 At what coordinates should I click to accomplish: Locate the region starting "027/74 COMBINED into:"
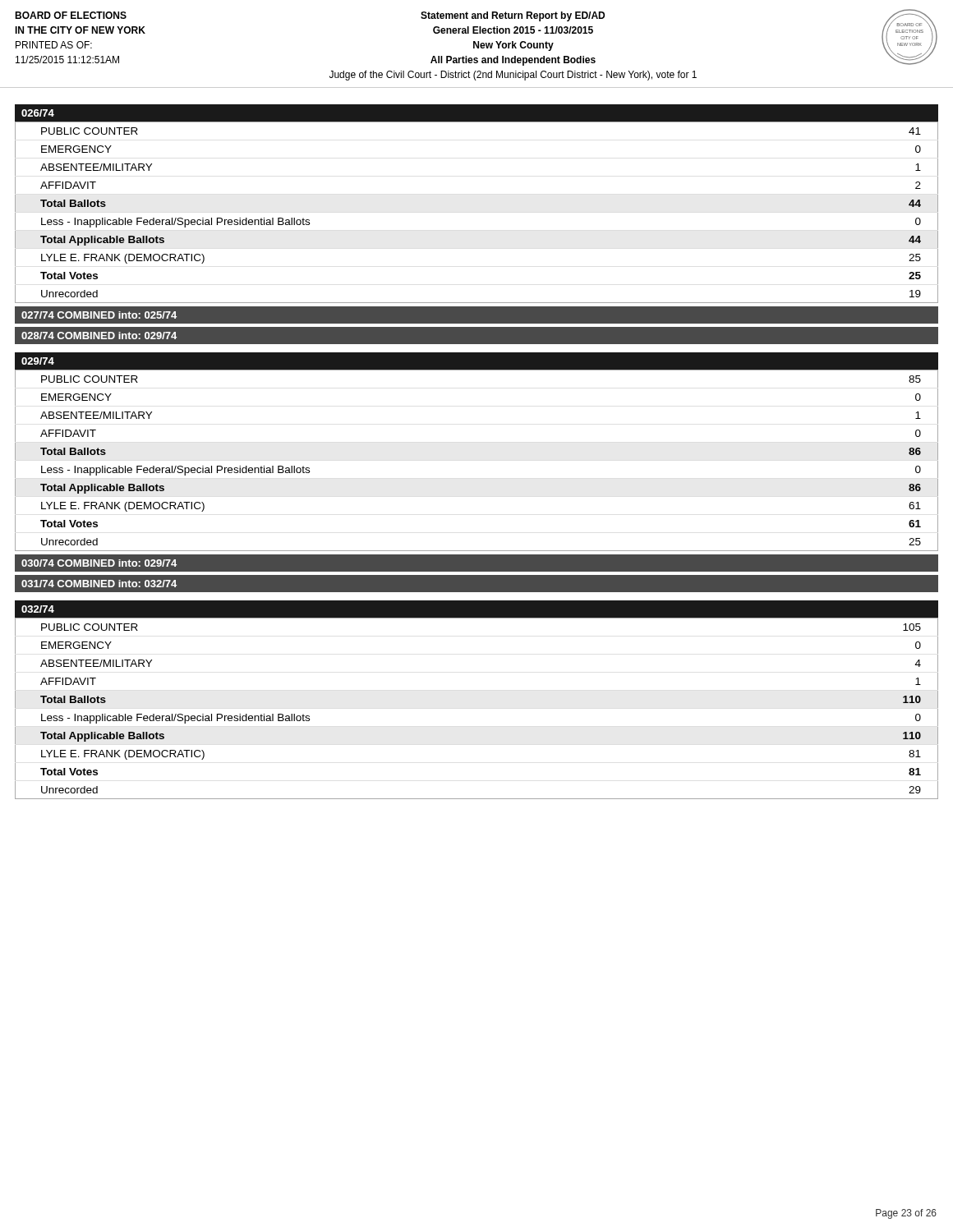pyautogui.click(x=476, y=315)
